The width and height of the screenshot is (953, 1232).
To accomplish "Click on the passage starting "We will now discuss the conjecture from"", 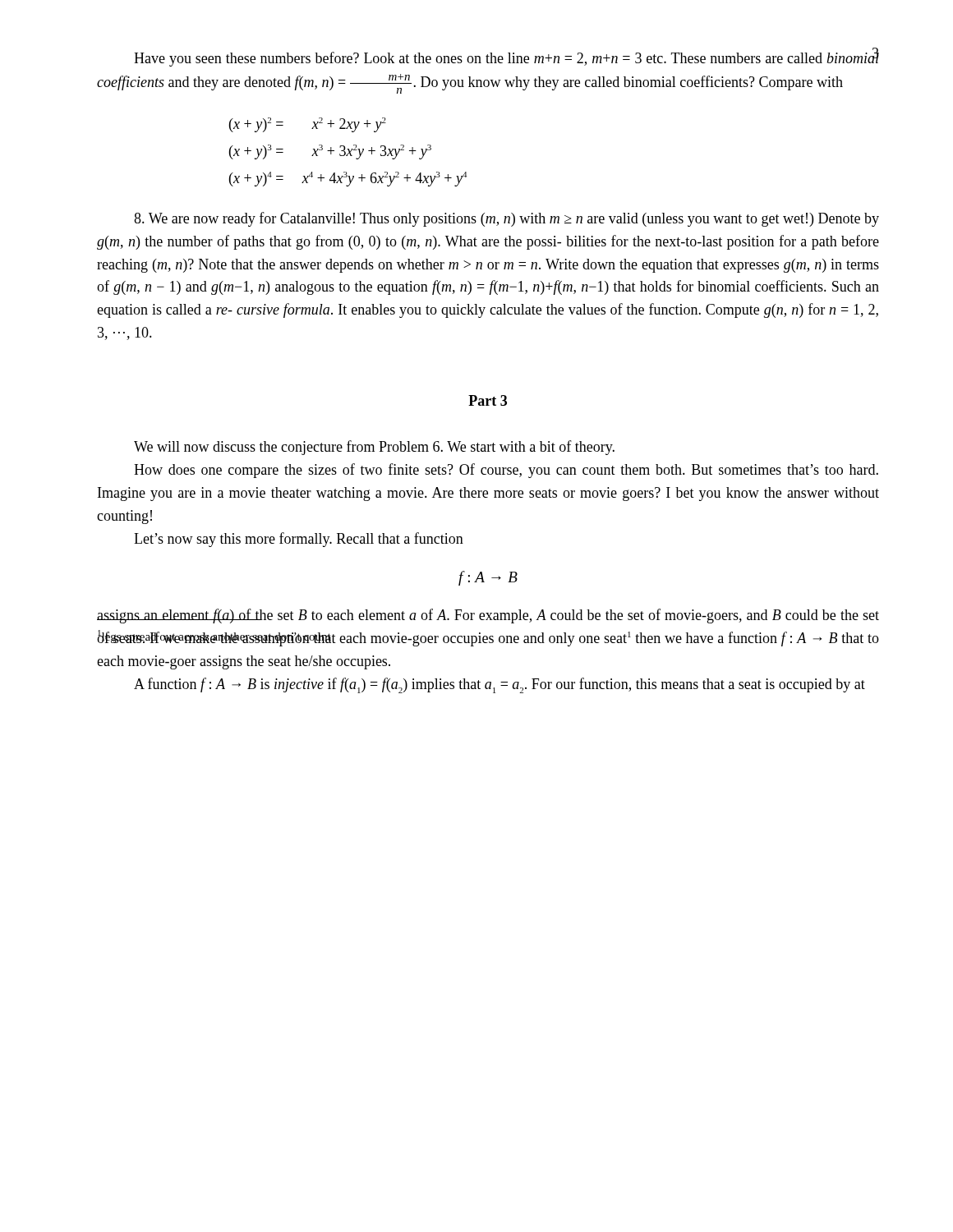I will pos(488,448).
